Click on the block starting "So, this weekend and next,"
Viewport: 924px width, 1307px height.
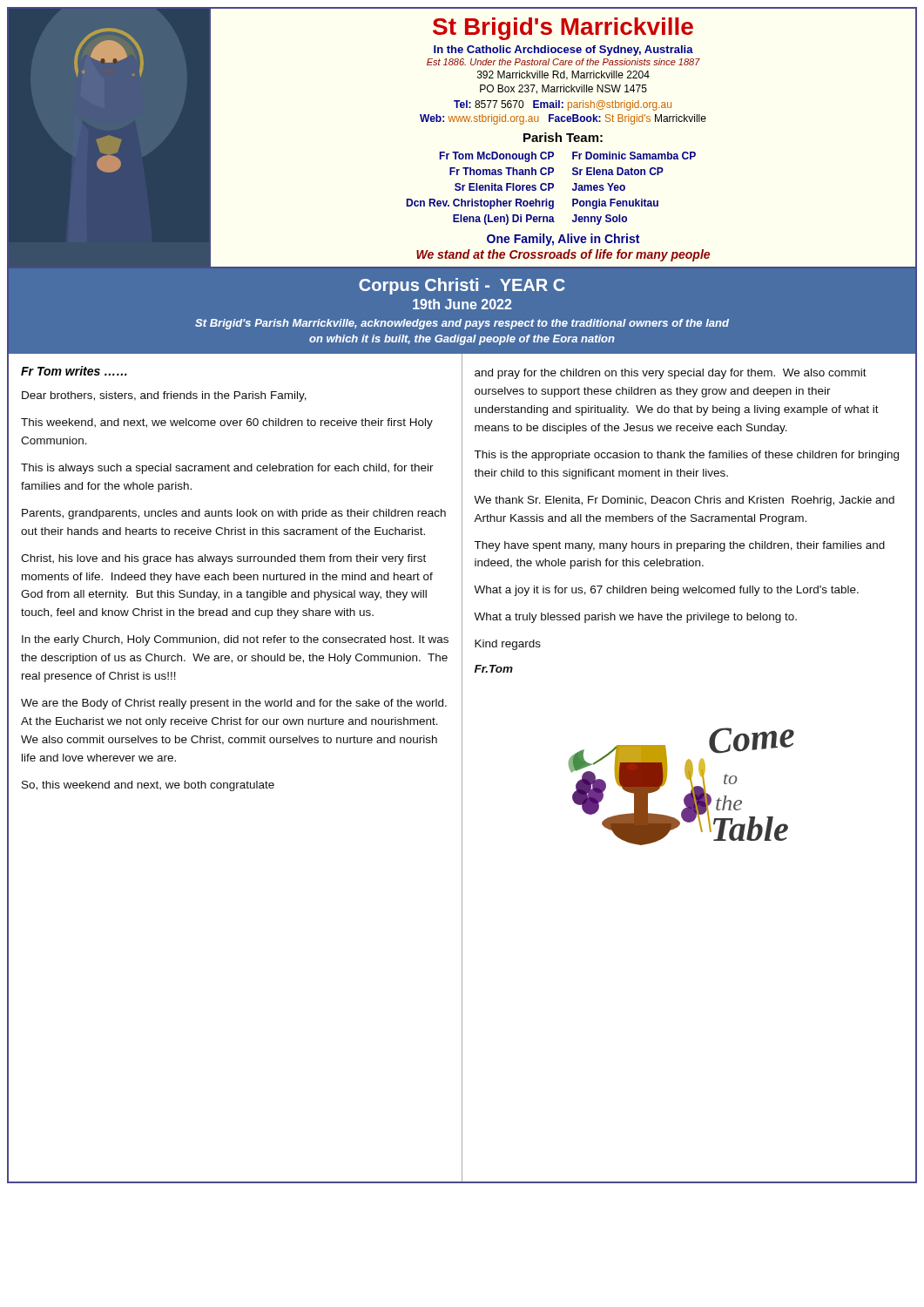pos(148,784)
